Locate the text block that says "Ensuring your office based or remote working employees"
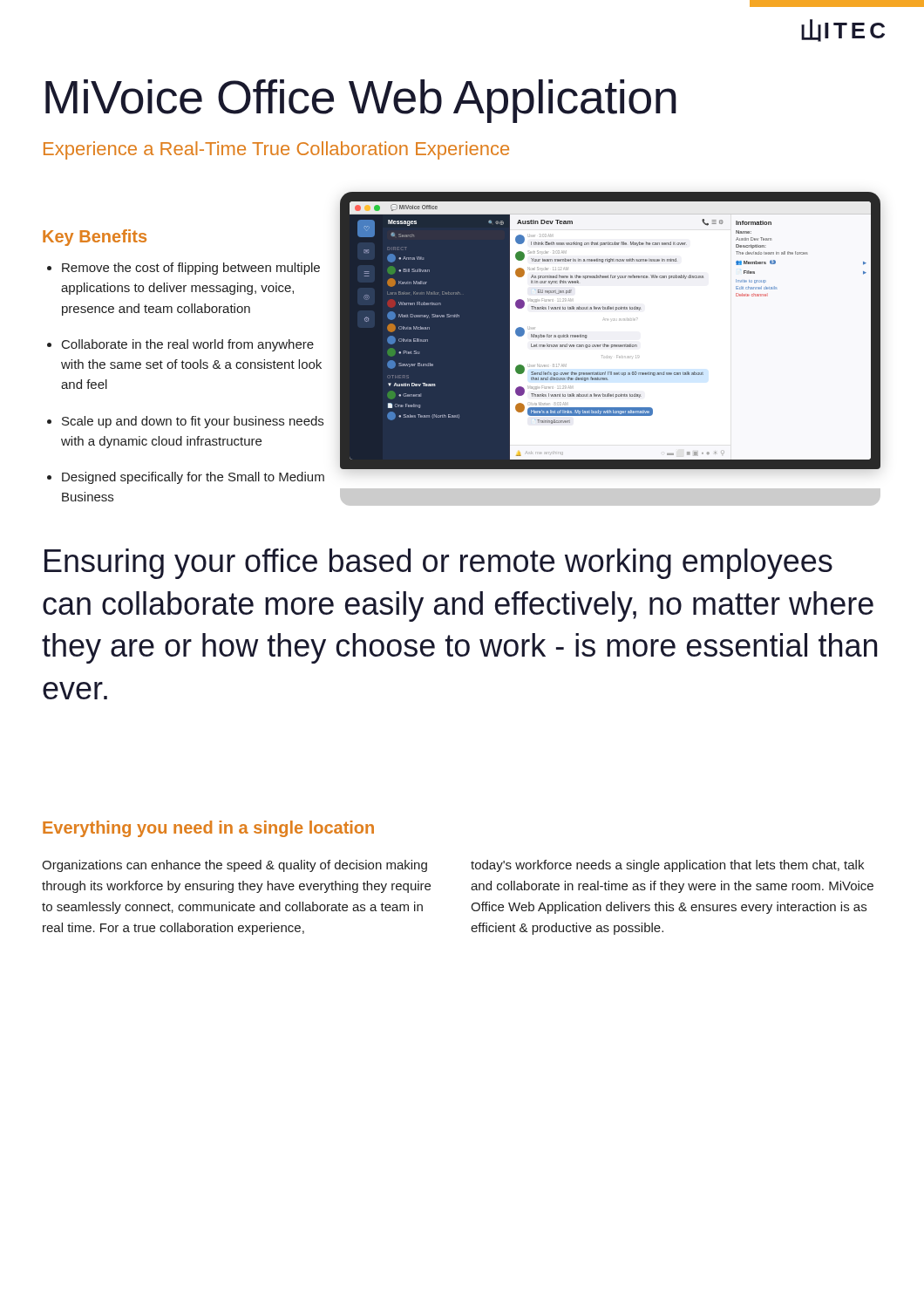 pyautogui.click(x=460, y=625)
